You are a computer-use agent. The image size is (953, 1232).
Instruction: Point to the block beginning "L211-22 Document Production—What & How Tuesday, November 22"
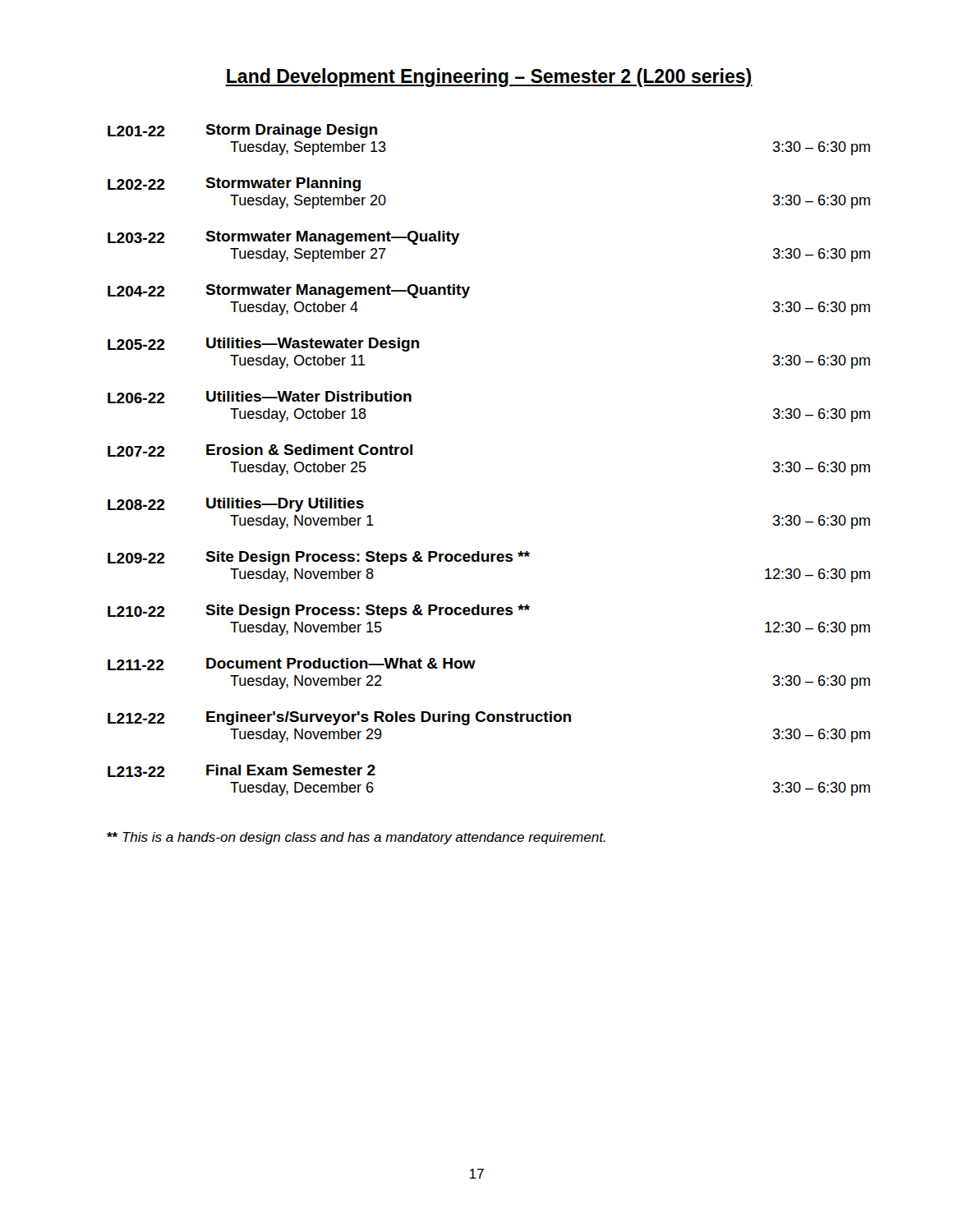(x=292, y=664)
